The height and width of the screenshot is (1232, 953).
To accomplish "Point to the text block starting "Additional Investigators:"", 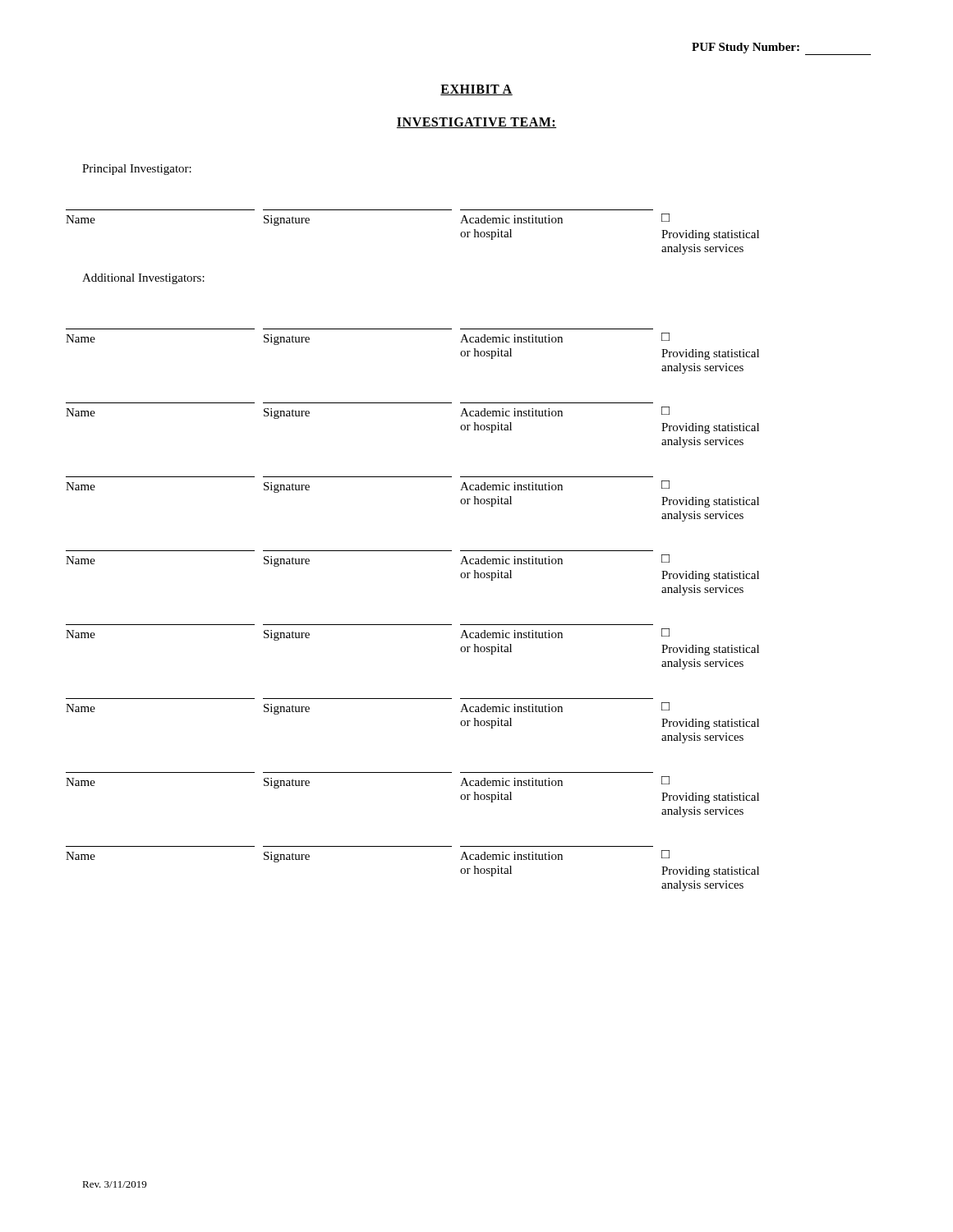I will (x=144, y=278).
